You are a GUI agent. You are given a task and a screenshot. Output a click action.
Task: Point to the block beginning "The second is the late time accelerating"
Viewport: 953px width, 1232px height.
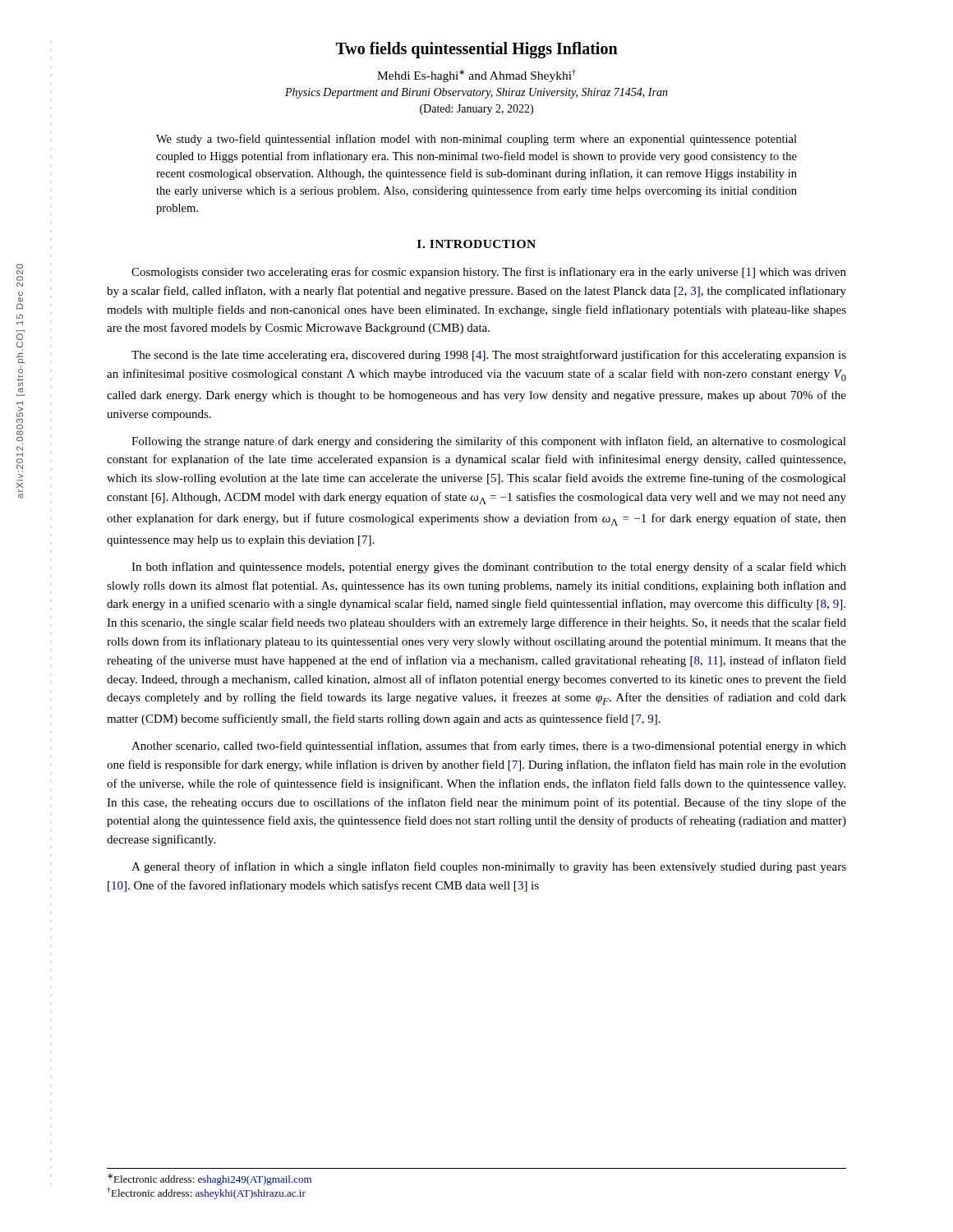coord(476,385)
